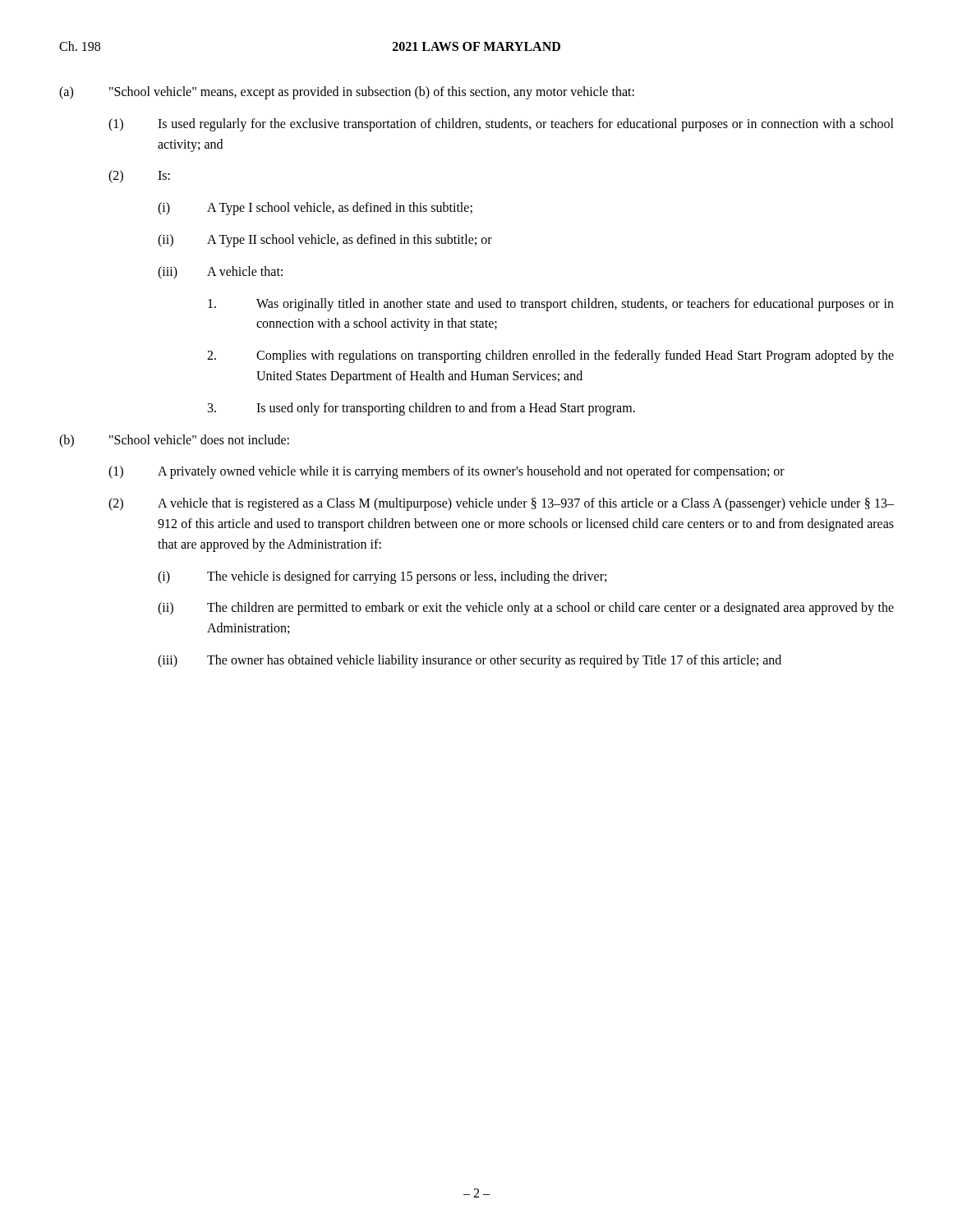Locate the element starting "(b) "School vehicle""
The width and height of the screenshot is (953, 1232).
(x=174, y=441)
